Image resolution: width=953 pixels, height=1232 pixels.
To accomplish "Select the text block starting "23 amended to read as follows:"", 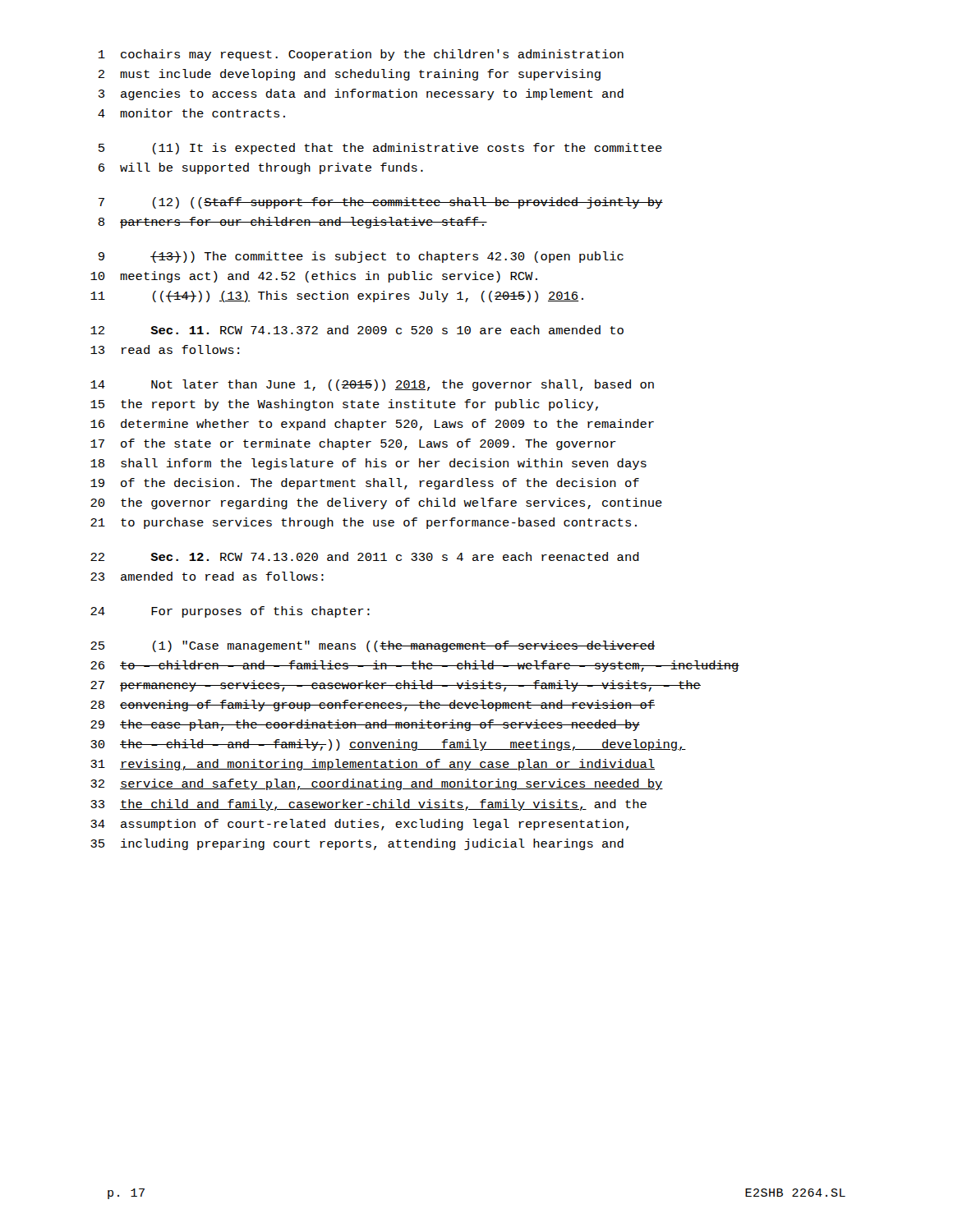I will pos(207,576).
